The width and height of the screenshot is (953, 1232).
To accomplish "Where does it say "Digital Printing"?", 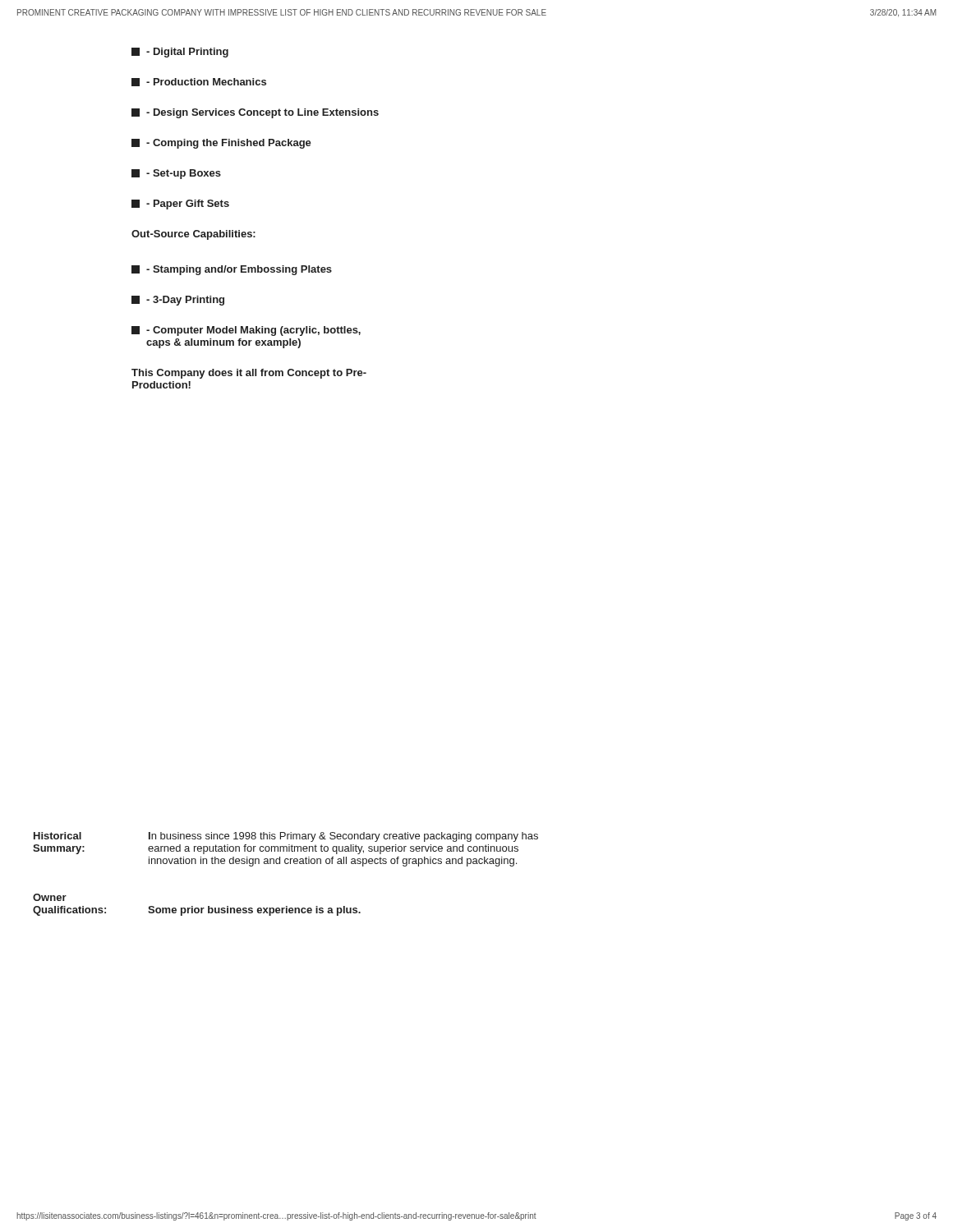I will [x=180, y=51].
